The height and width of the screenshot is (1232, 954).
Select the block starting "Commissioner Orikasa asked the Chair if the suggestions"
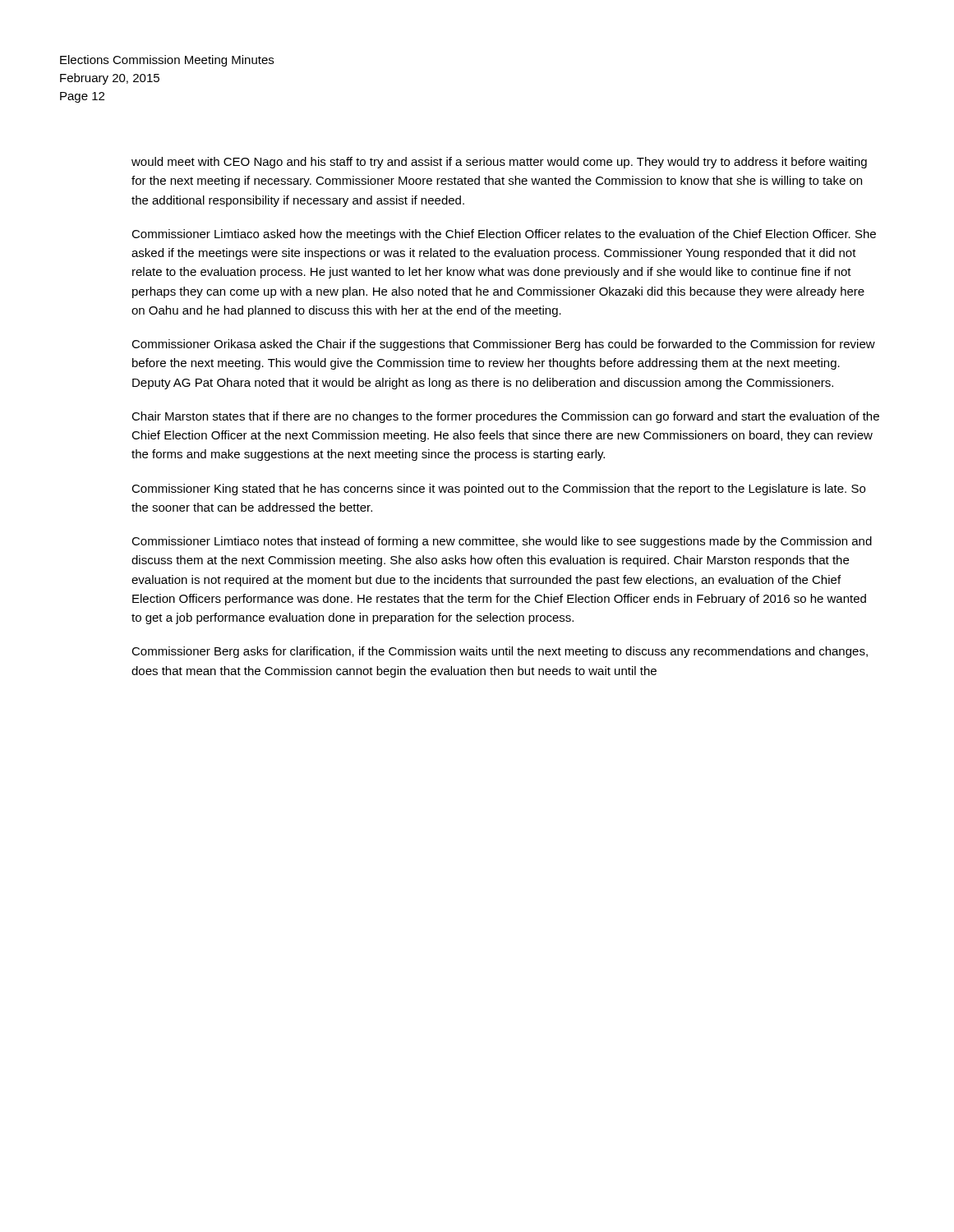click(503, 363)
